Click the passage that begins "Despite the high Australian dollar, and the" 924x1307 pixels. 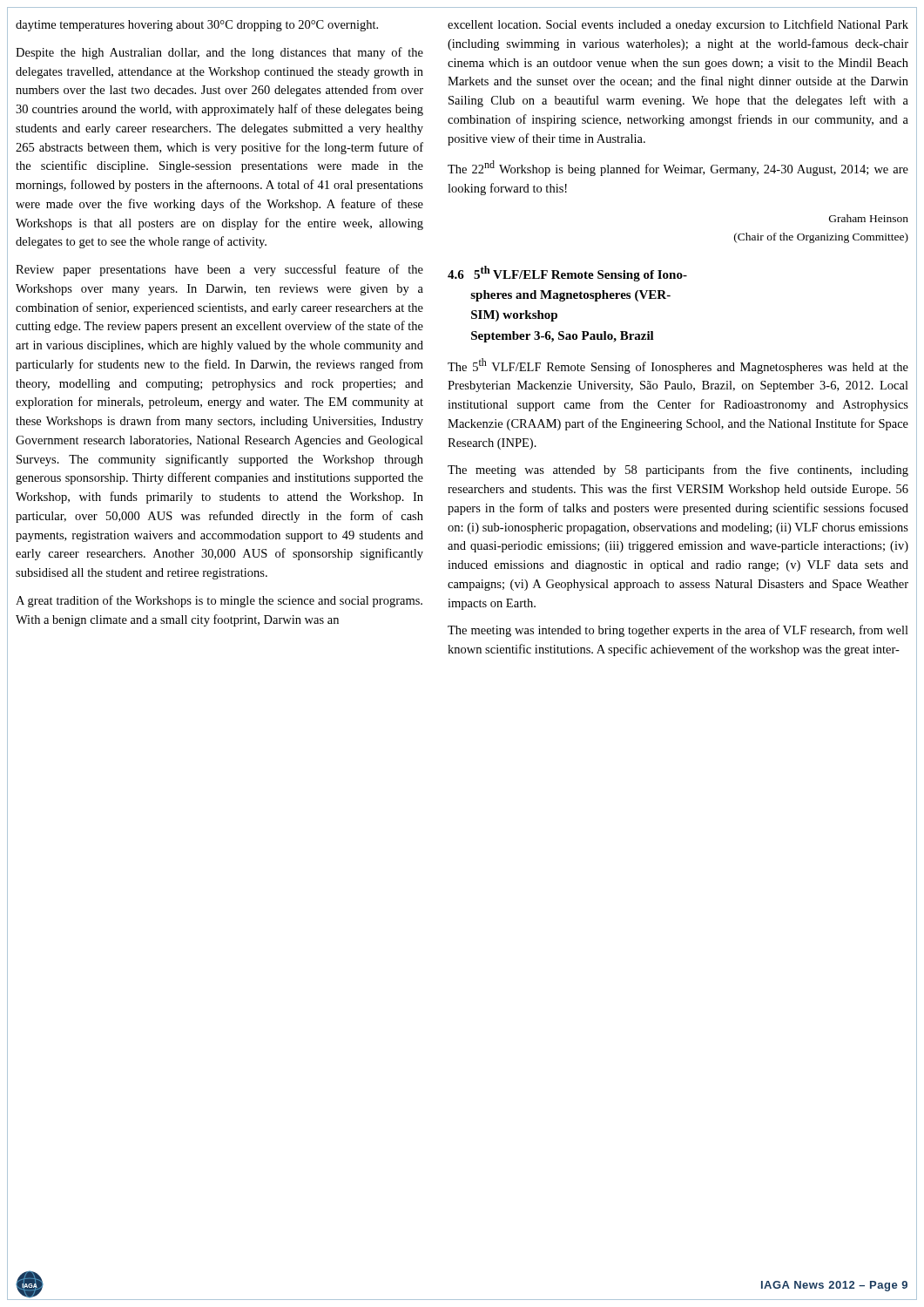(x=219, y=148)
